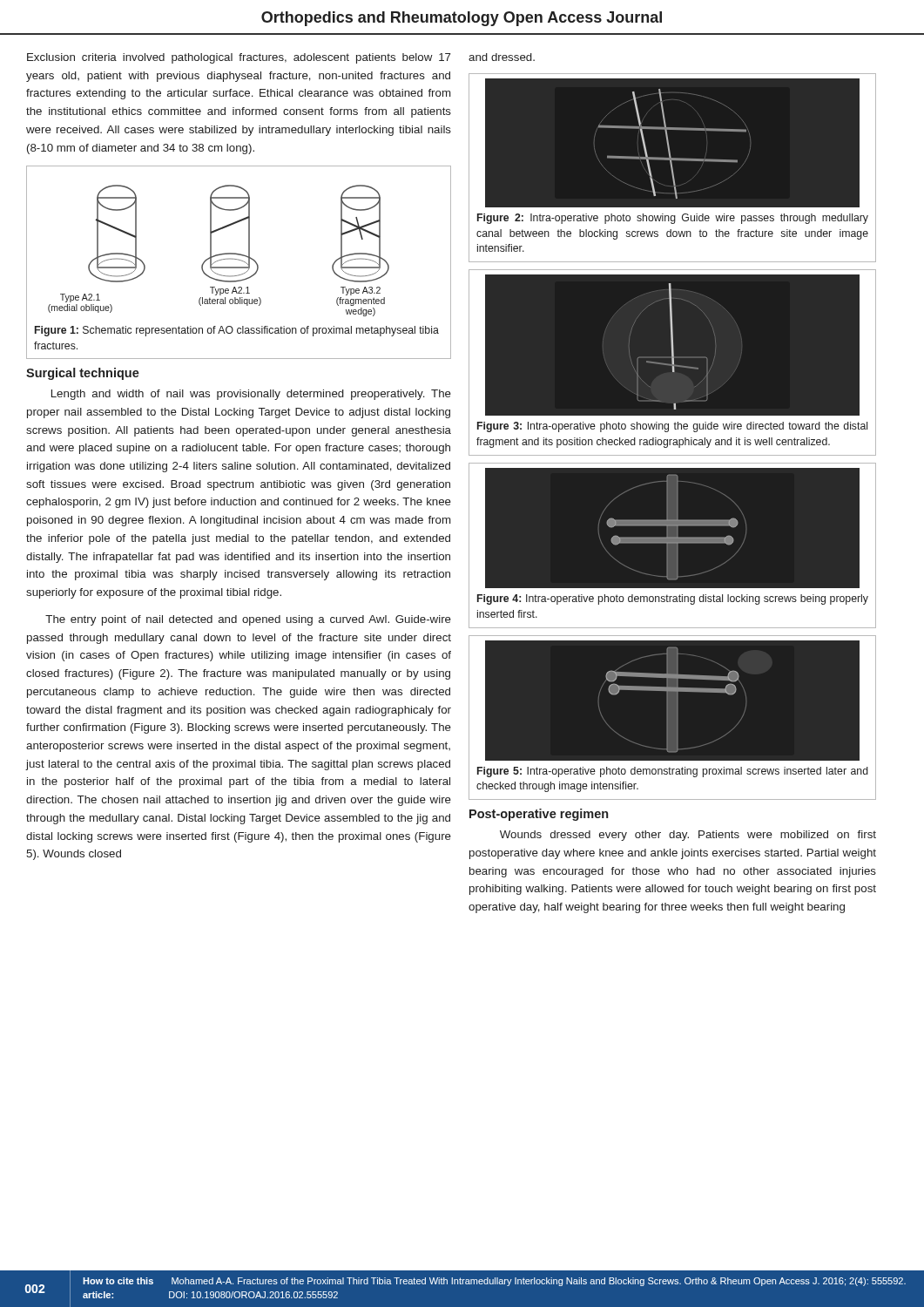Where is the passage that starts "Wounds dressed every other day. Patients were"?
Screen dimensions: 1307x924
[x=672, y=871]
